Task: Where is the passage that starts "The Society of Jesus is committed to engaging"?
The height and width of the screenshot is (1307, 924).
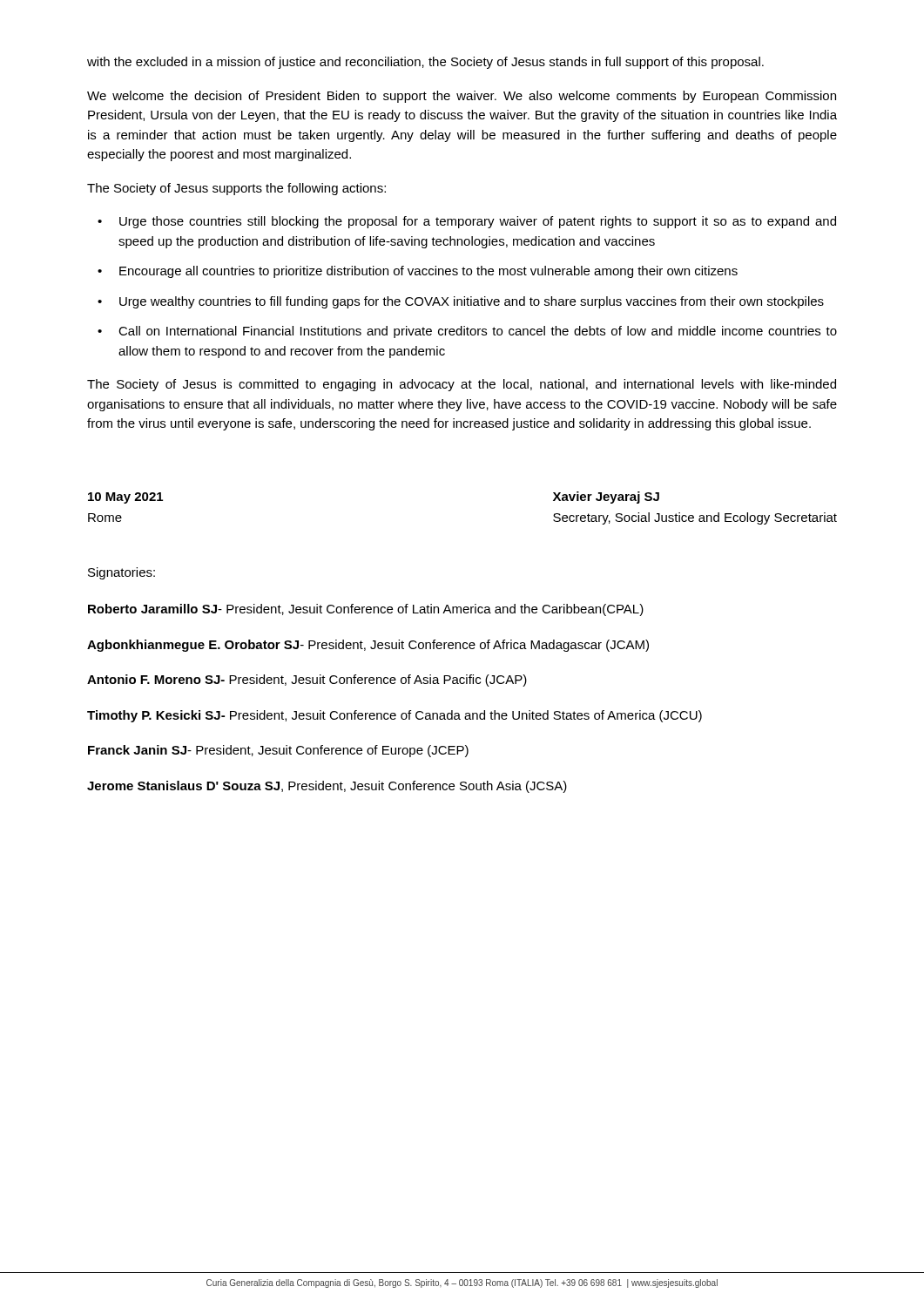Action: [x=462, y=404]
